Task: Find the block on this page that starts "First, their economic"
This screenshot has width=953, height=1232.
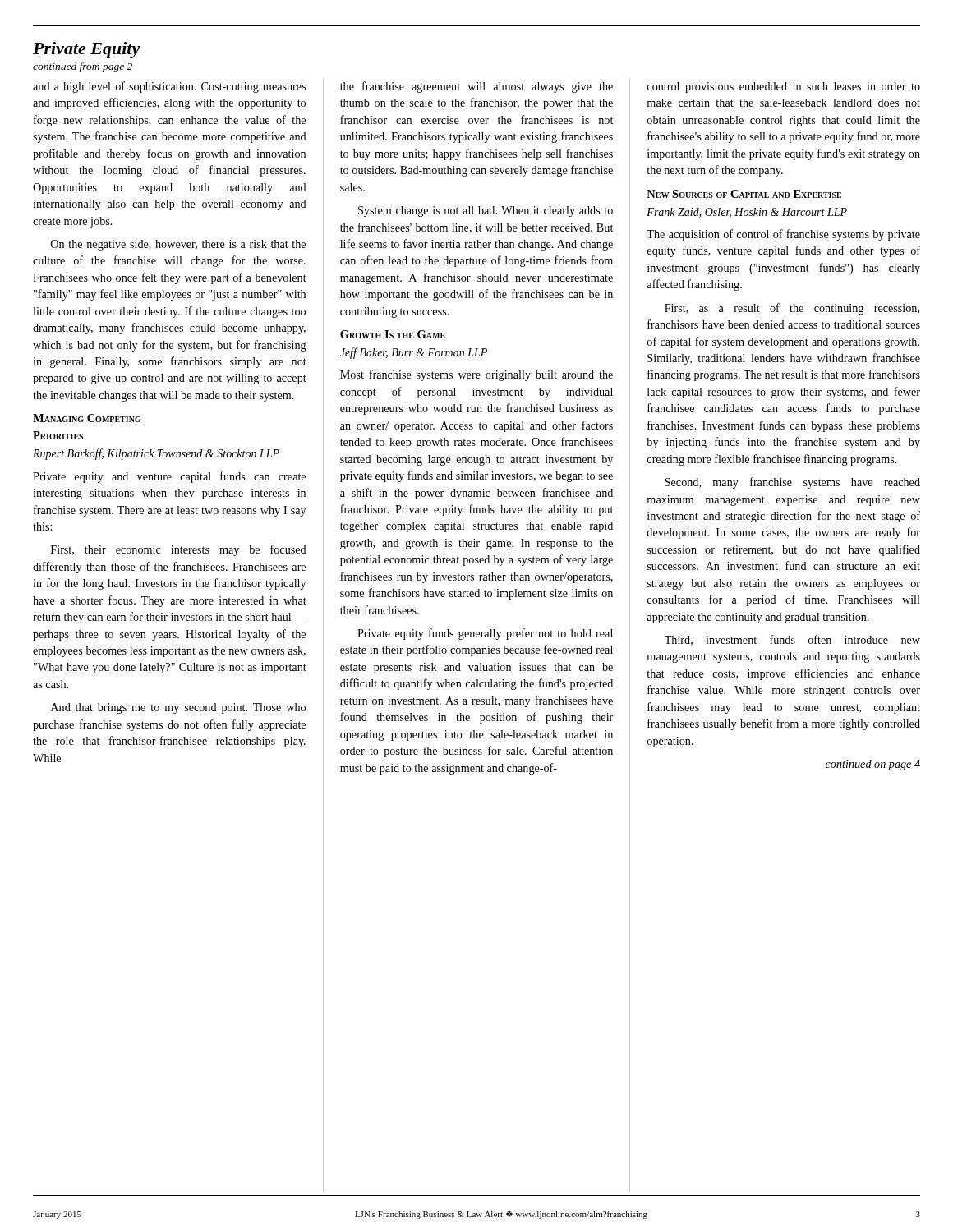Action: coord(170,617)
